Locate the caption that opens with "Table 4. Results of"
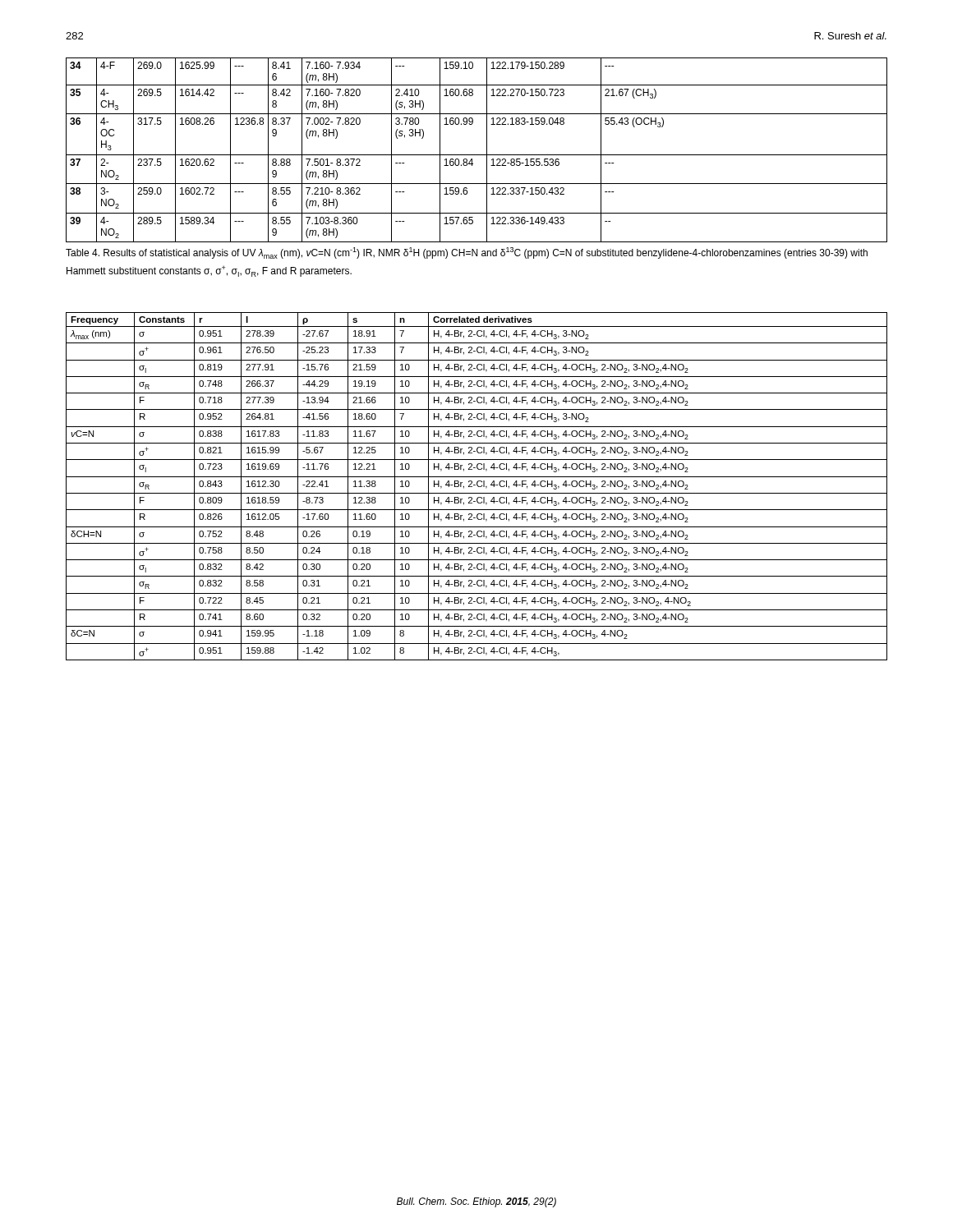Image resolution: width=953 pixels, height=1232 pixels. 467,262
